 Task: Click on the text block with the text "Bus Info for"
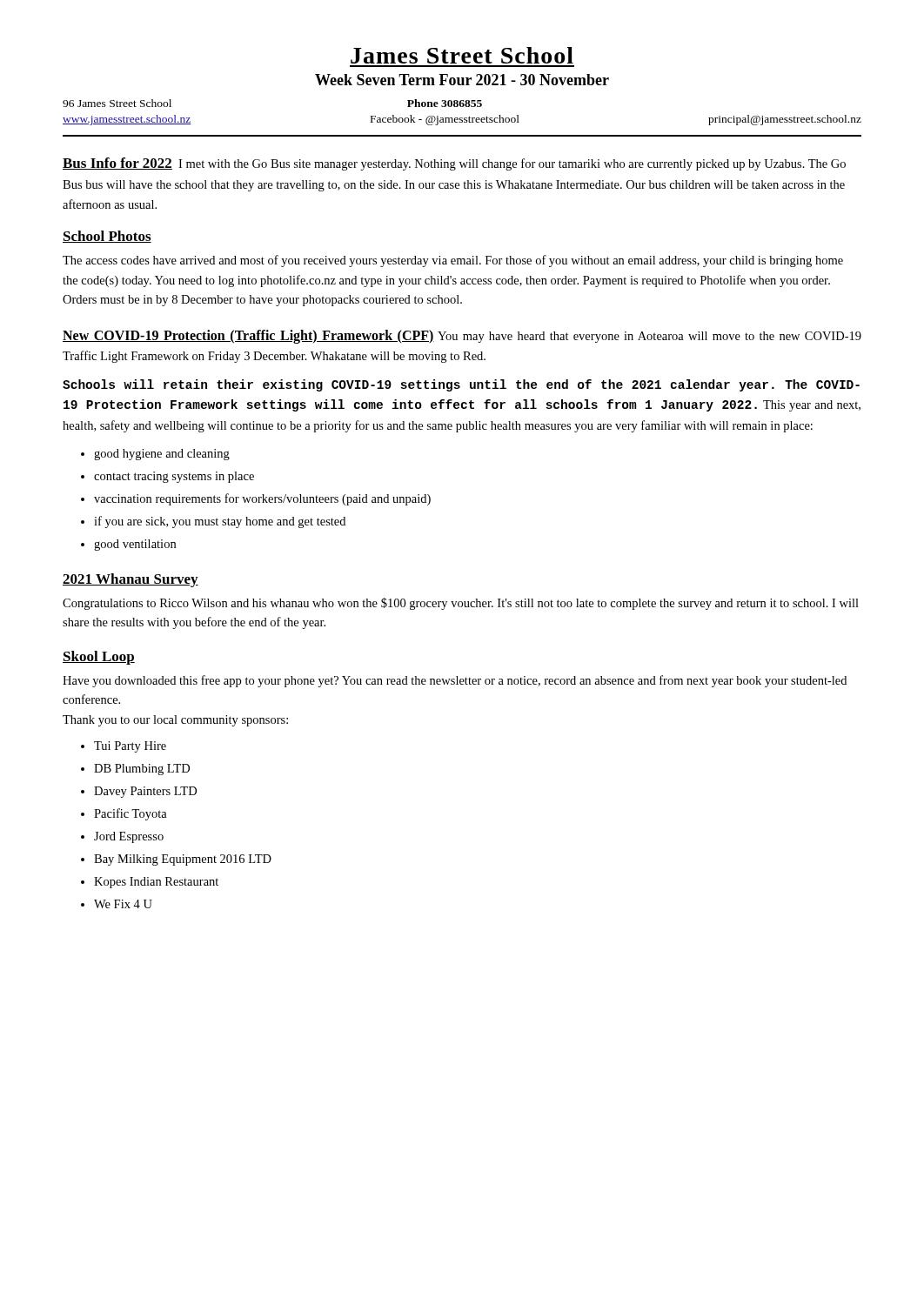point(454,183)
